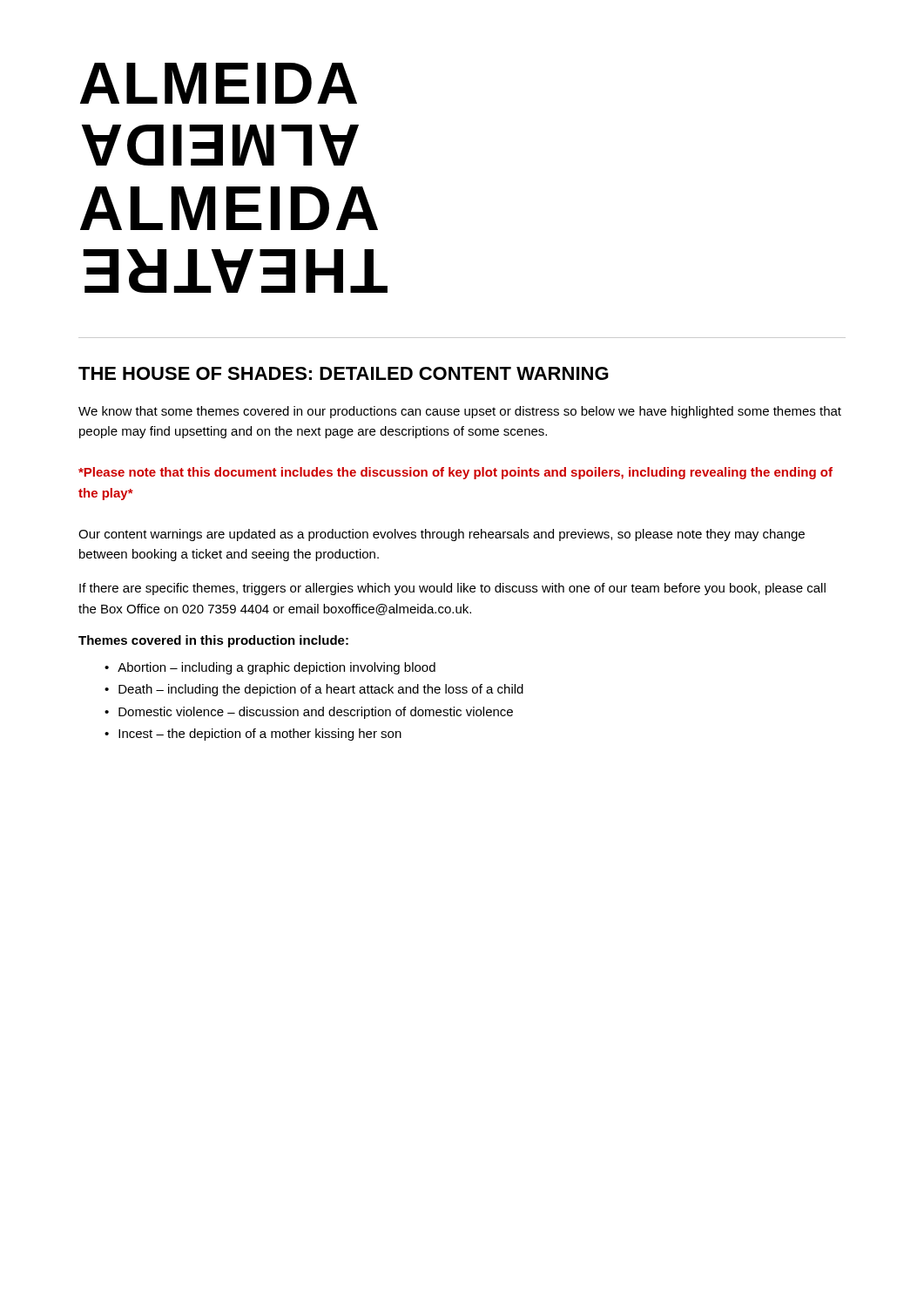The height and width of the screenshot is (1307, 924).
Task: Point to the element starting "Themes covered in"
Action: (214, 640)
